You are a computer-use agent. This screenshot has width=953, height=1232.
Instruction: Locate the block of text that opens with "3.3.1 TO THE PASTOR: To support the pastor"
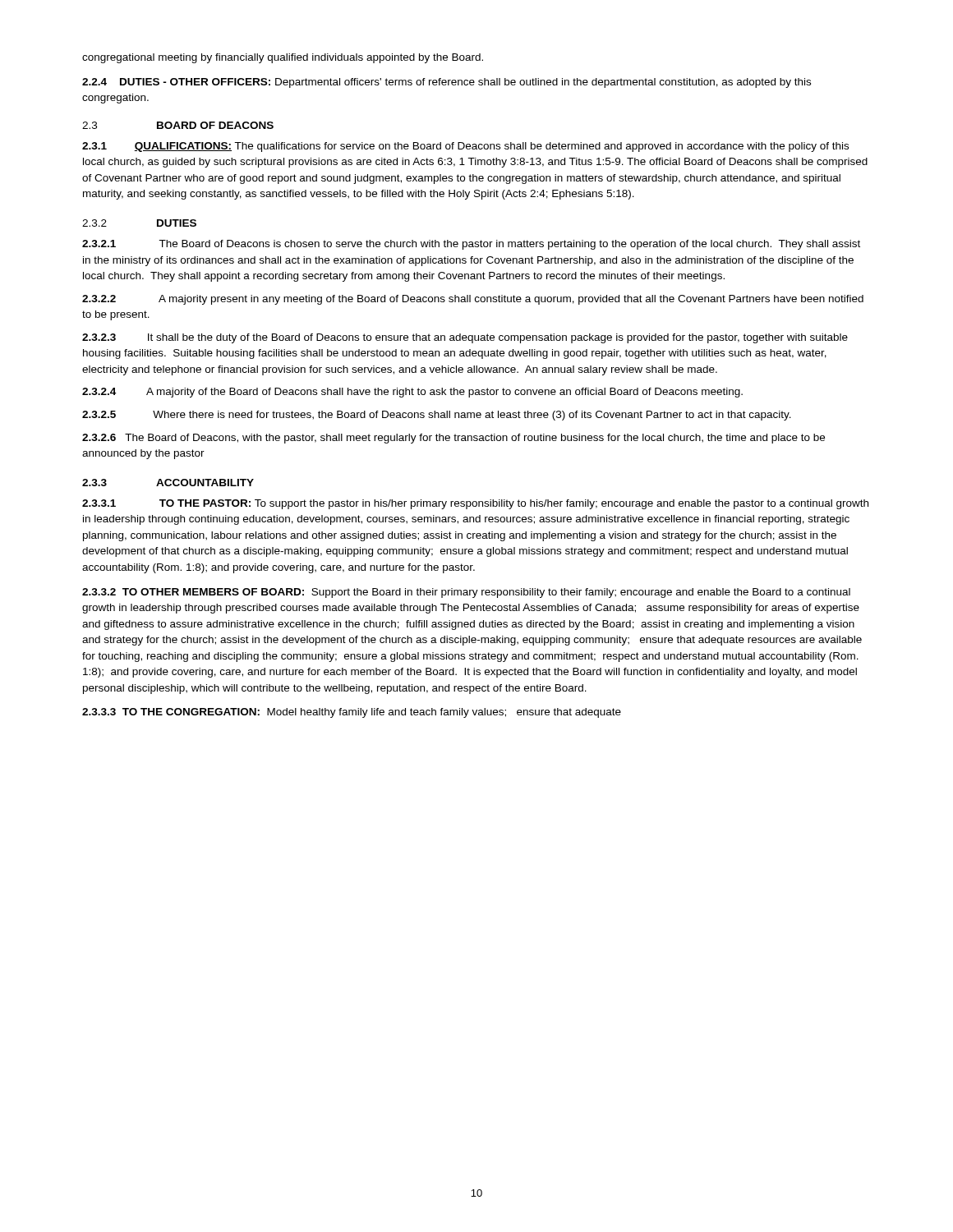(476, 535)
